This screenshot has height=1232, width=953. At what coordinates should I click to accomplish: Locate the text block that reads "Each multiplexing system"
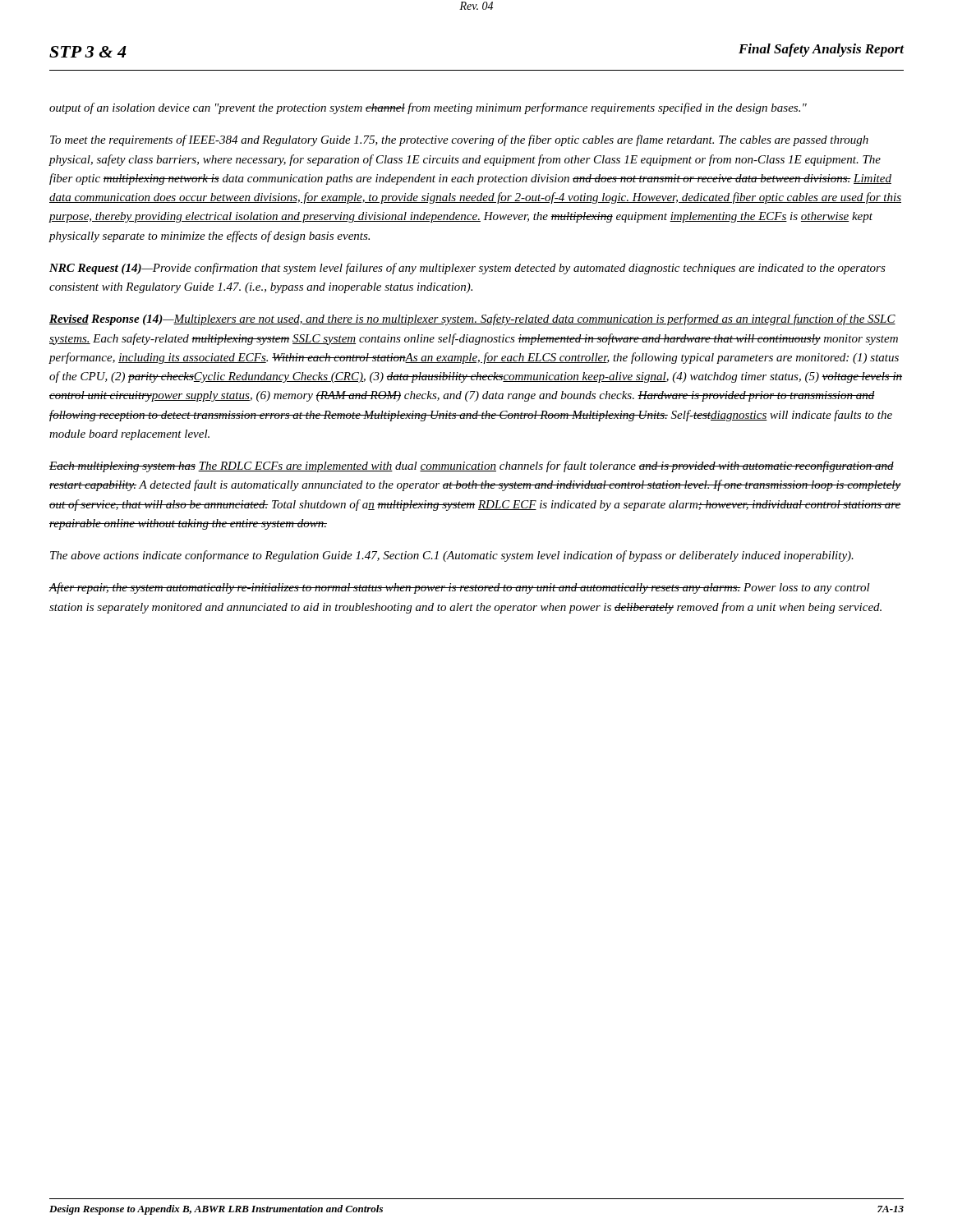coord(475,494)
